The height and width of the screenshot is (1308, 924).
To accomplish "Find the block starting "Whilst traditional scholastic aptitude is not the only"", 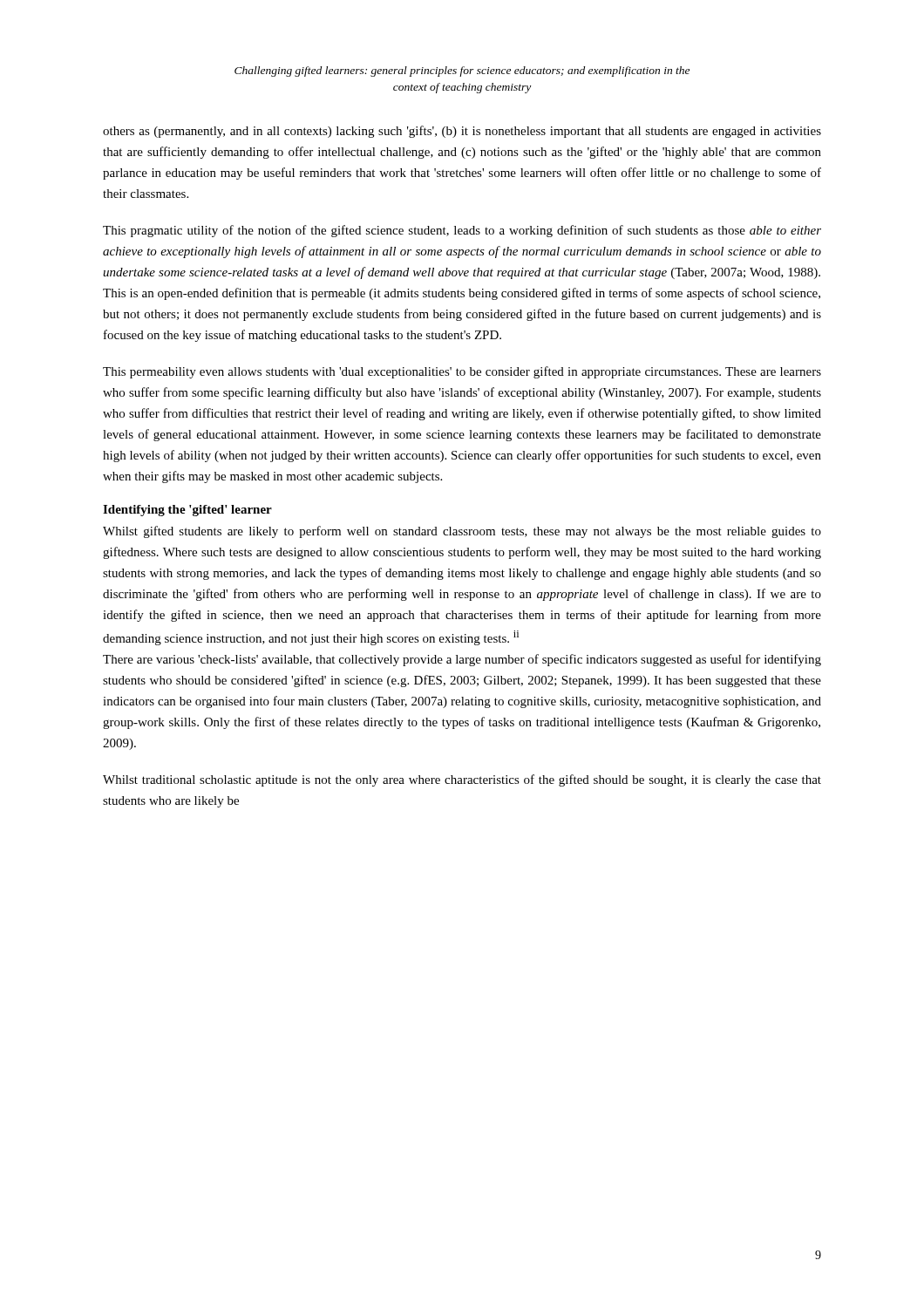I will click(x=462, y=790).
